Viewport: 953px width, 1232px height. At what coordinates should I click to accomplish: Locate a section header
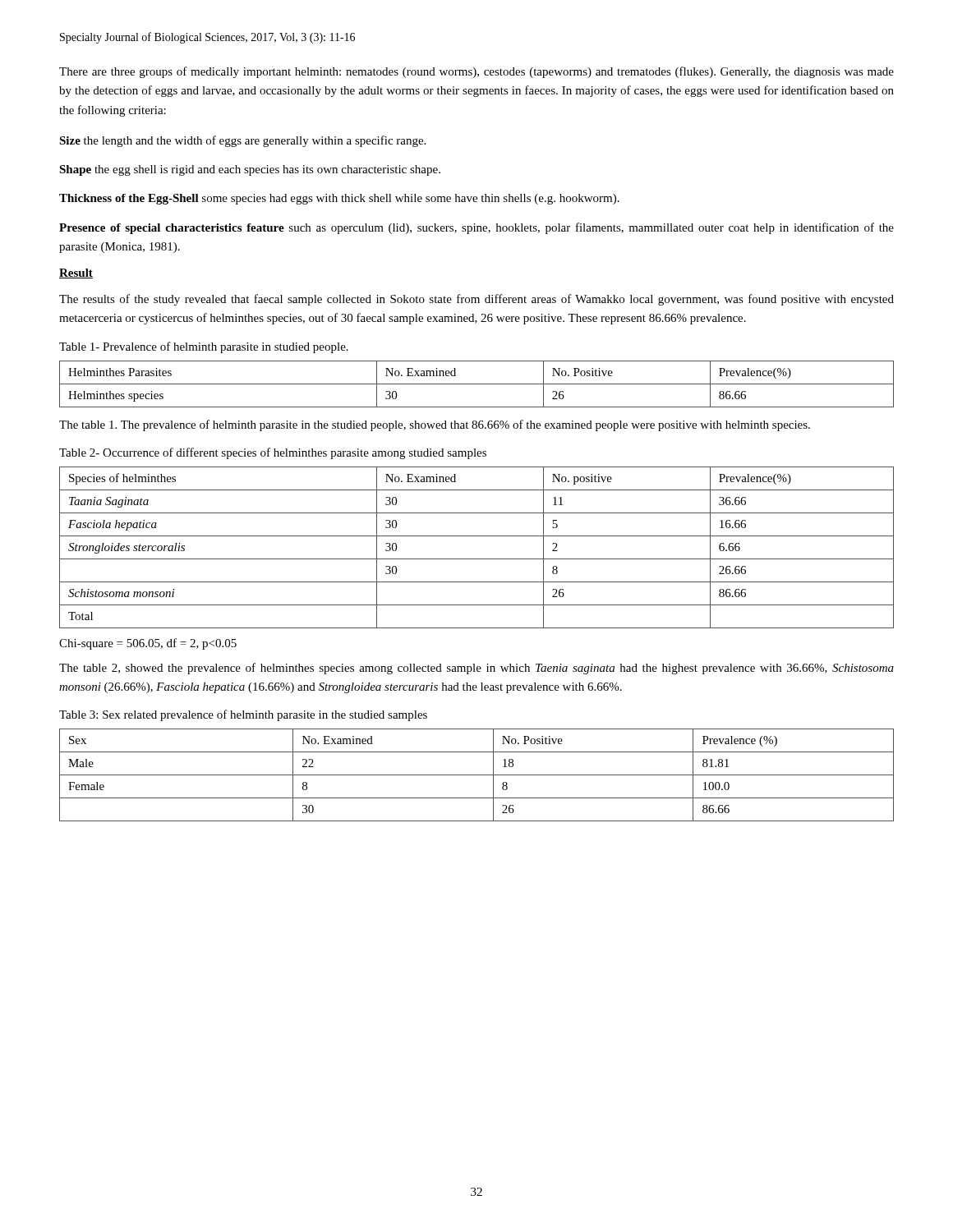pyautogui.click(x=76, y=273)
